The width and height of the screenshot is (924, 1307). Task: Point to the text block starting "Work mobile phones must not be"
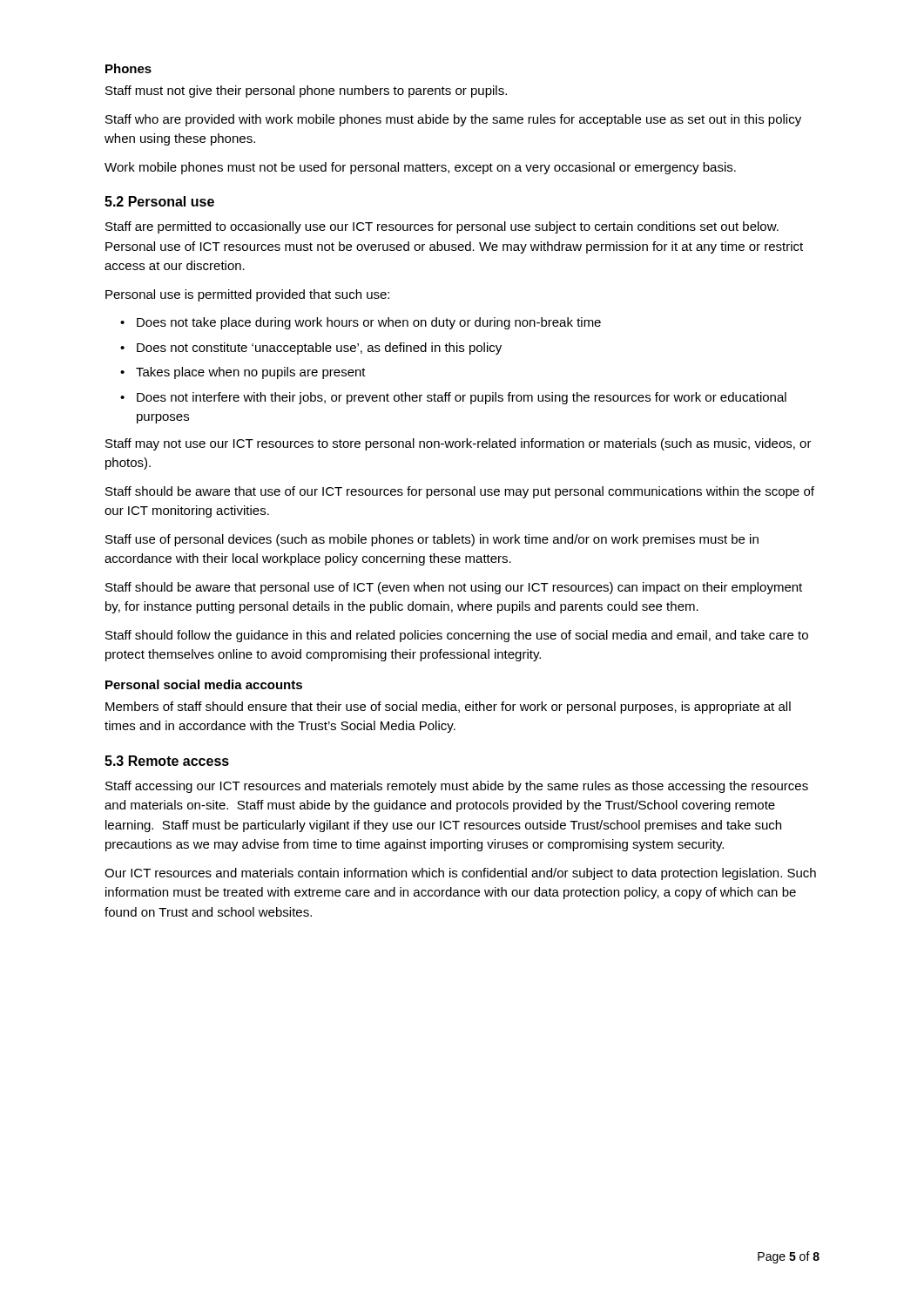tap(421, 166)
